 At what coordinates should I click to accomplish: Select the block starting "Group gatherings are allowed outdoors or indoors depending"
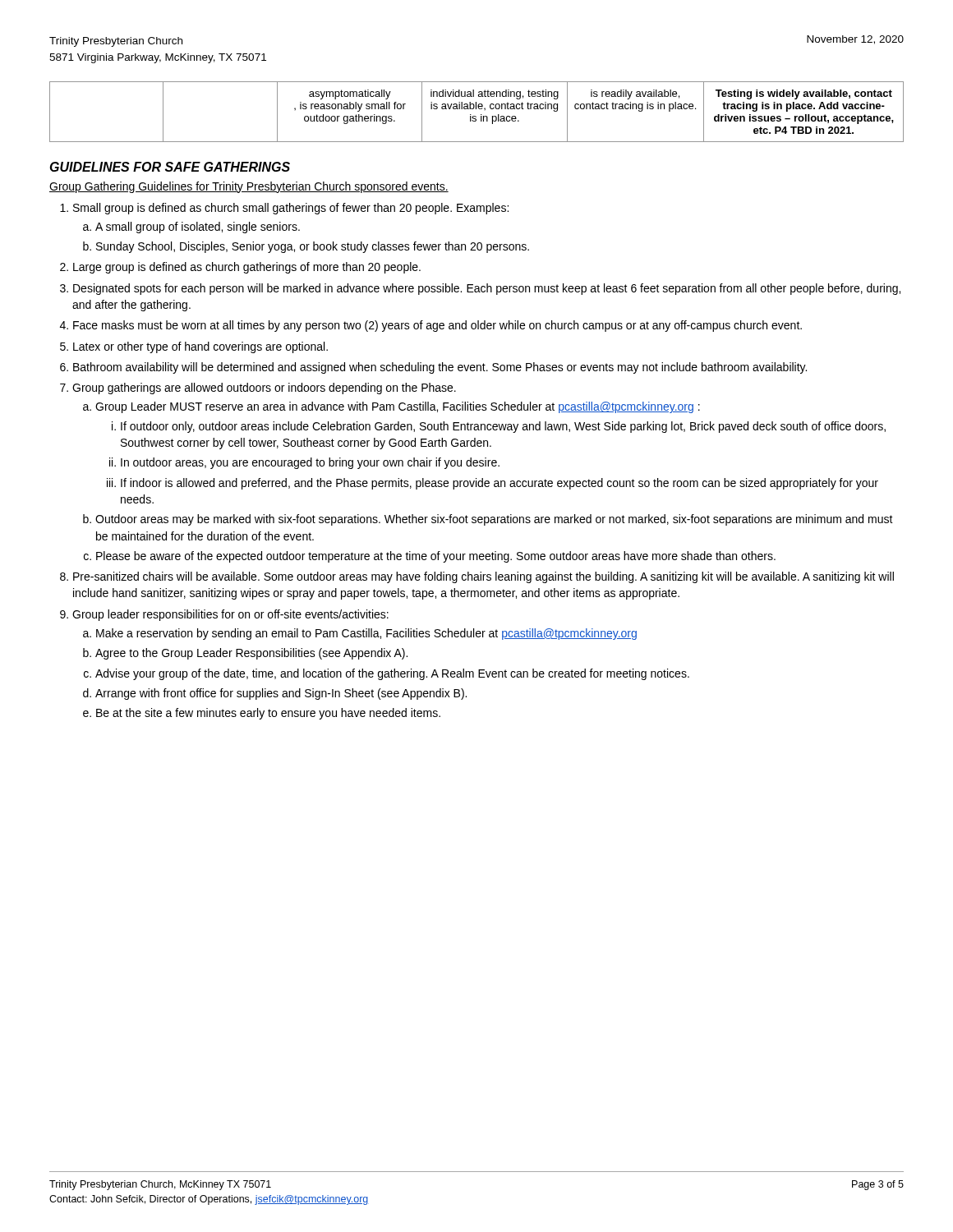tap(488, 473)
